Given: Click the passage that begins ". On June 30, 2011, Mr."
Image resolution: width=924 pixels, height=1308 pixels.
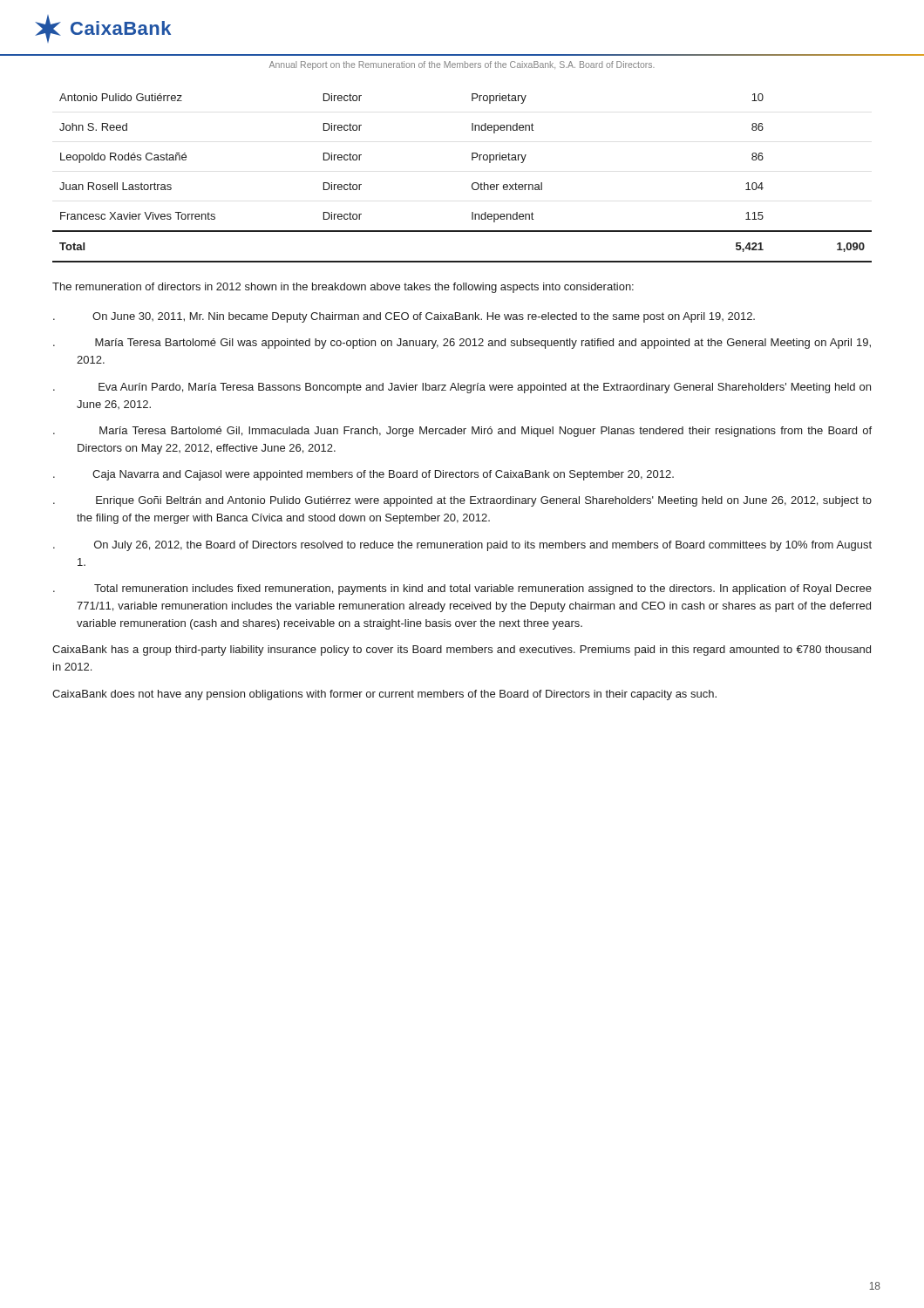Looking at the screenshot, I should (x=404, y=317).
